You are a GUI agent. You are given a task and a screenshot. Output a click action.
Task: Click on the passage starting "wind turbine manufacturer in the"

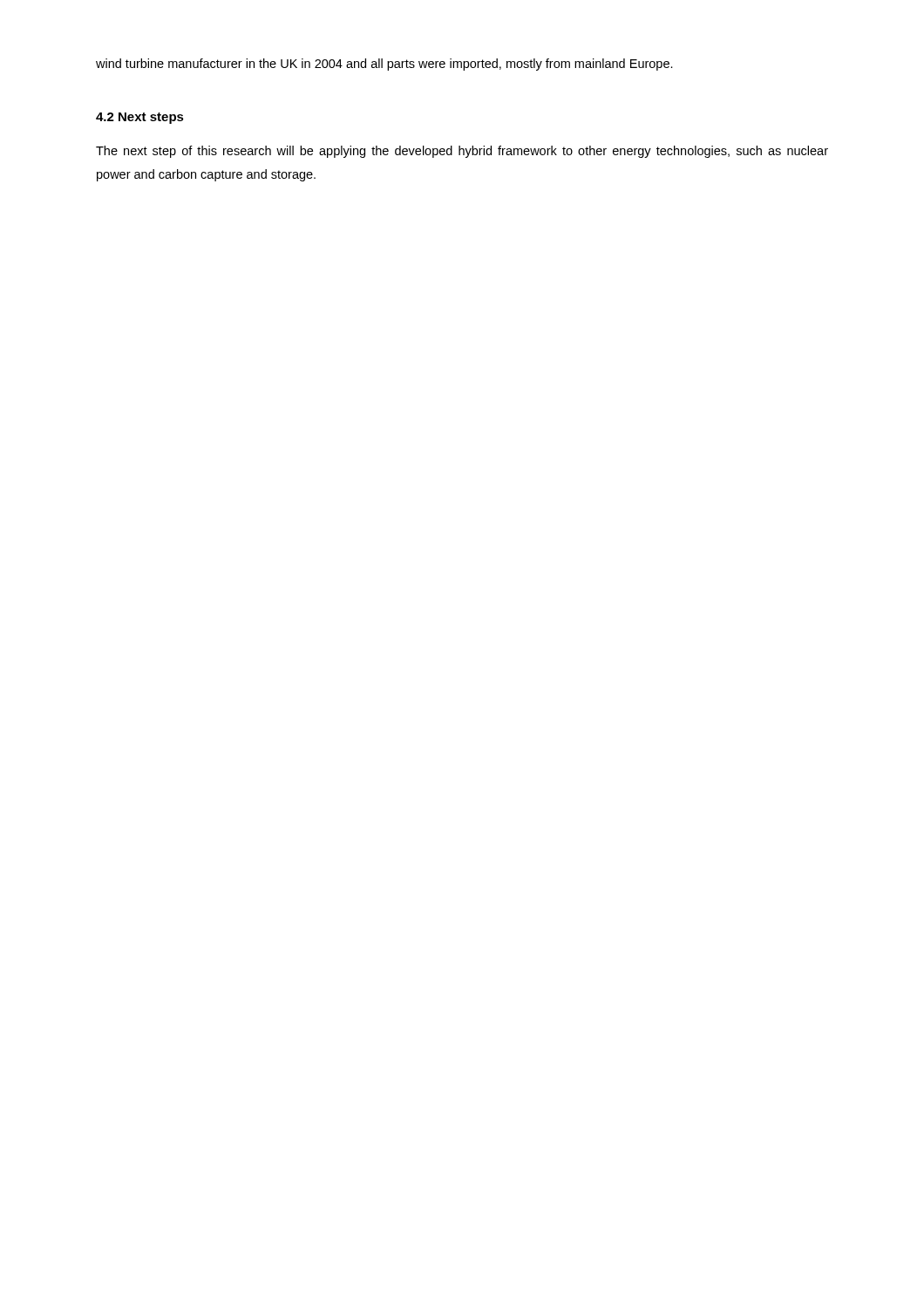385,64
